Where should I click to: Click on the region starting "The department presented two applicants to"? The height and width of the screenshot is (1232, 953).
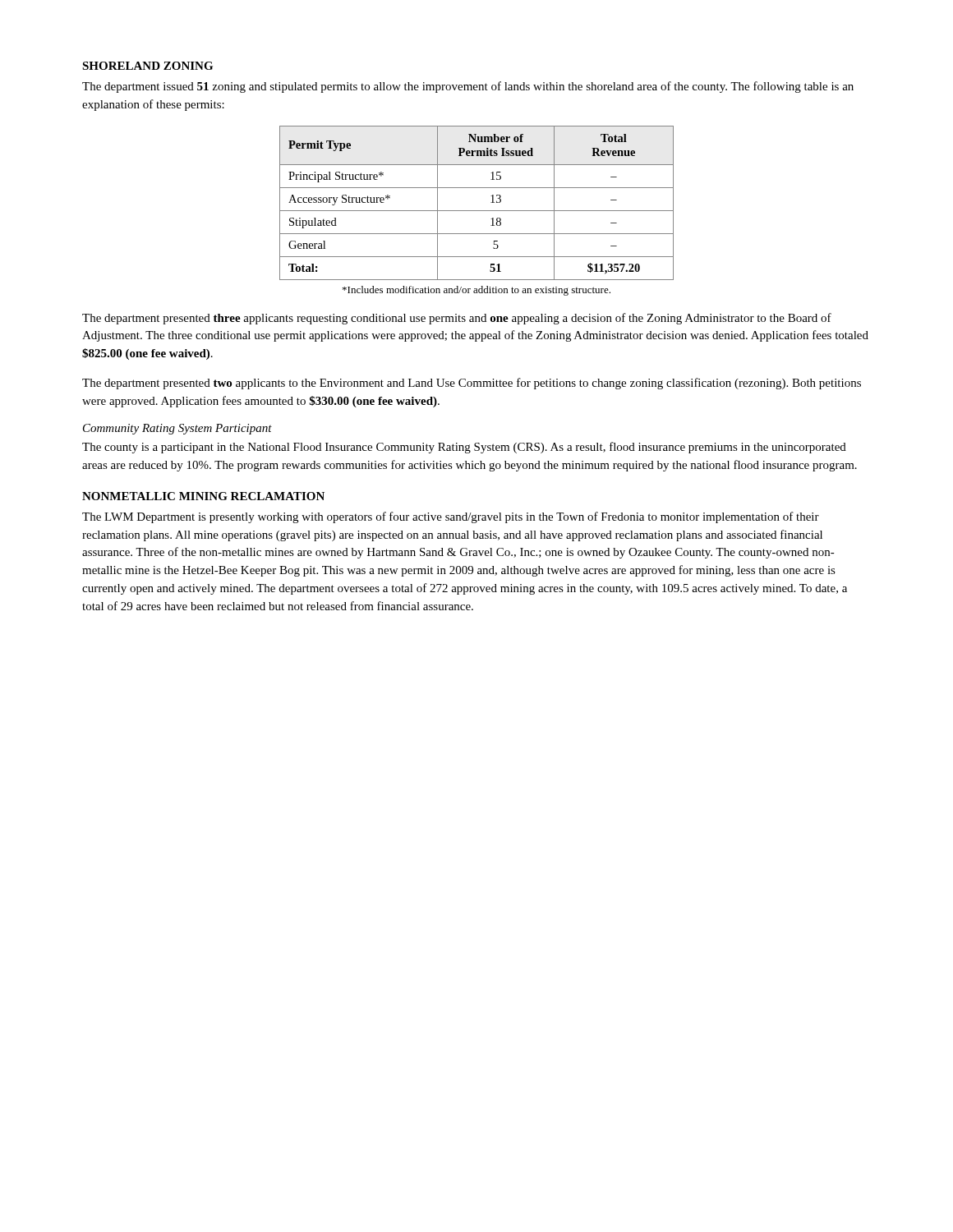(472, 391)
